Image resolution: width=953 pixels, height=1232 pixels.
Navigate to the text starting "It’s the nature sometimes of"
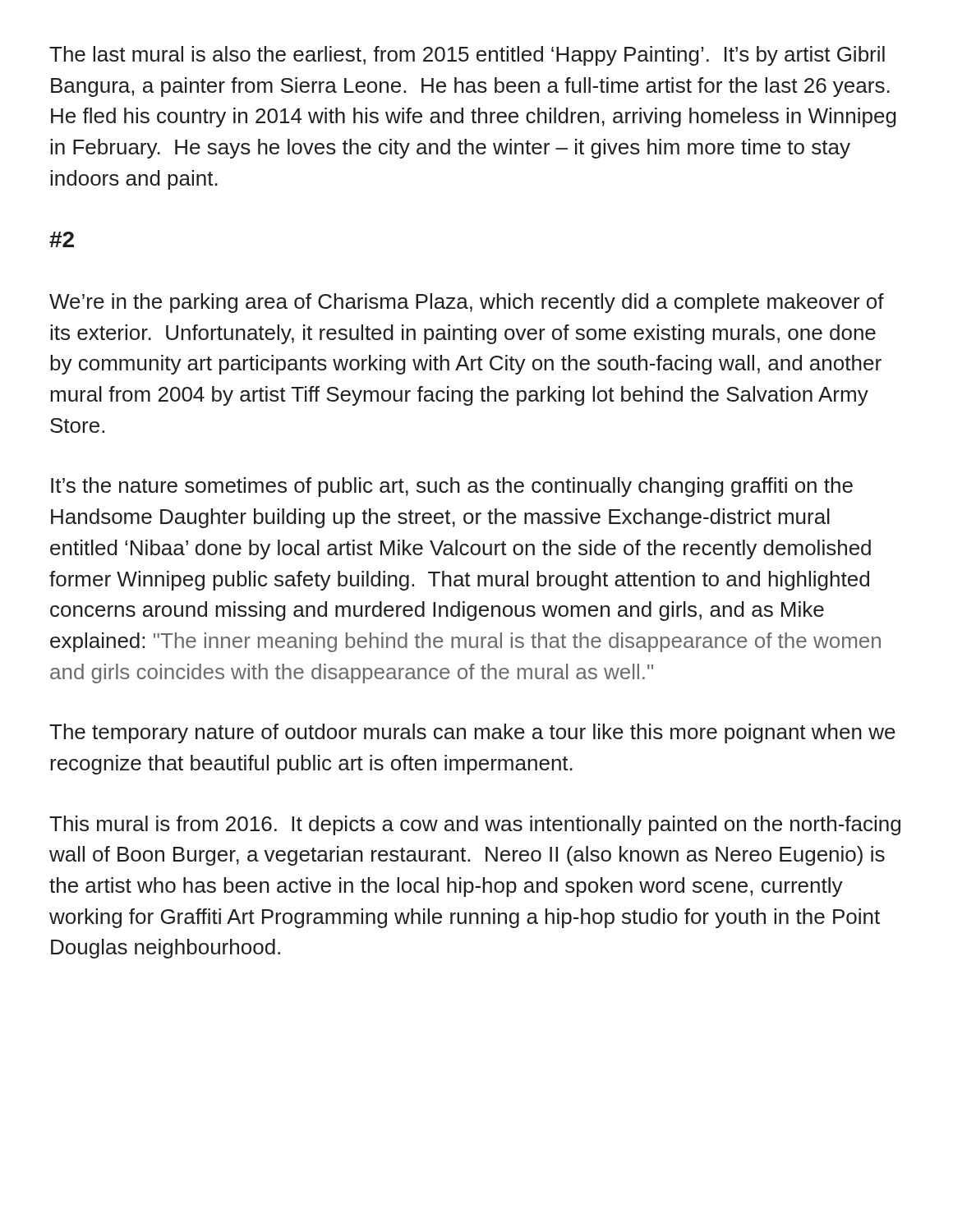click(x=466, y=579)
